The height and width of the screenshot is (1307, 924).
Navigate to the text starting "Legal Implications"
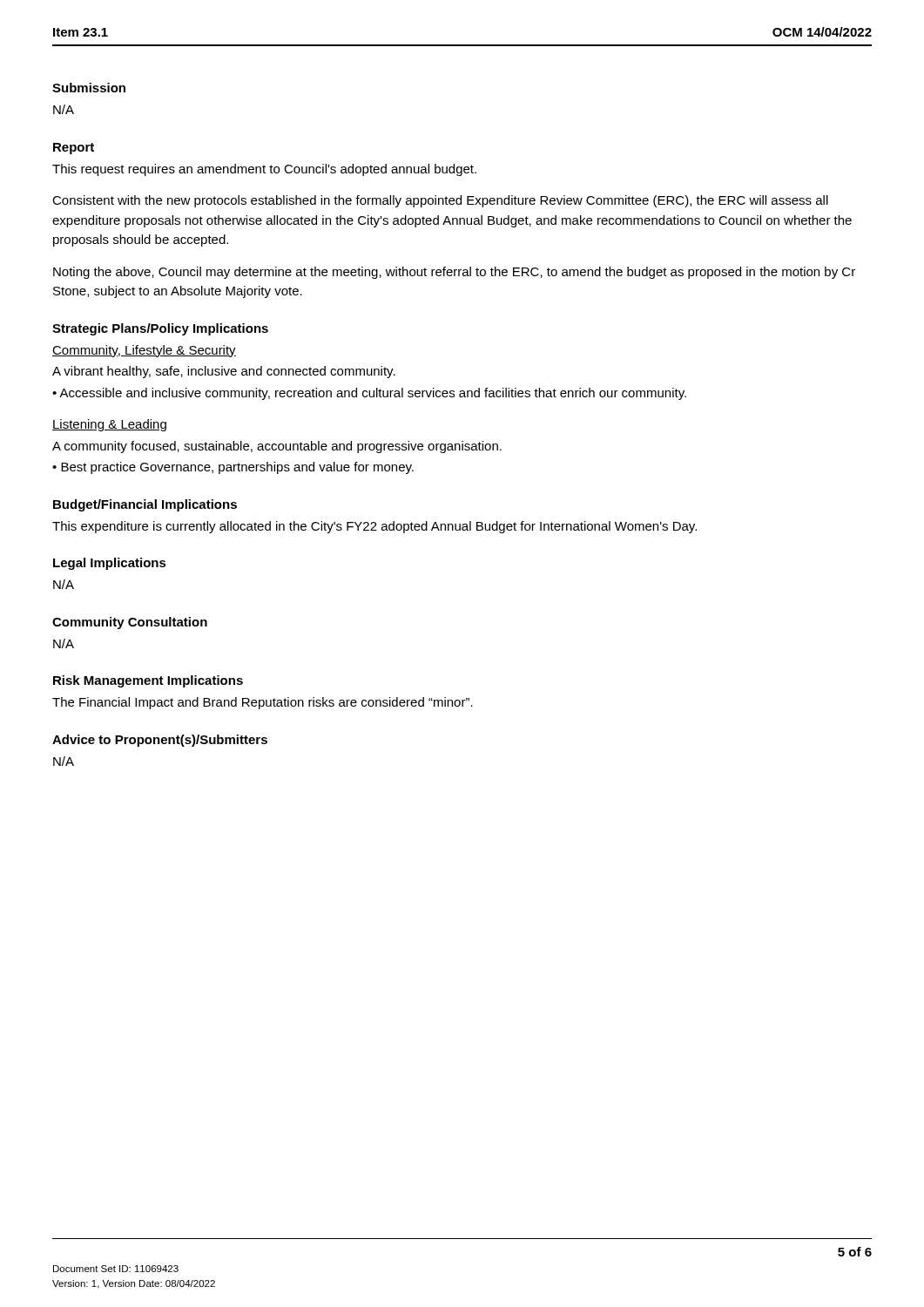click(x=109, y=562)
